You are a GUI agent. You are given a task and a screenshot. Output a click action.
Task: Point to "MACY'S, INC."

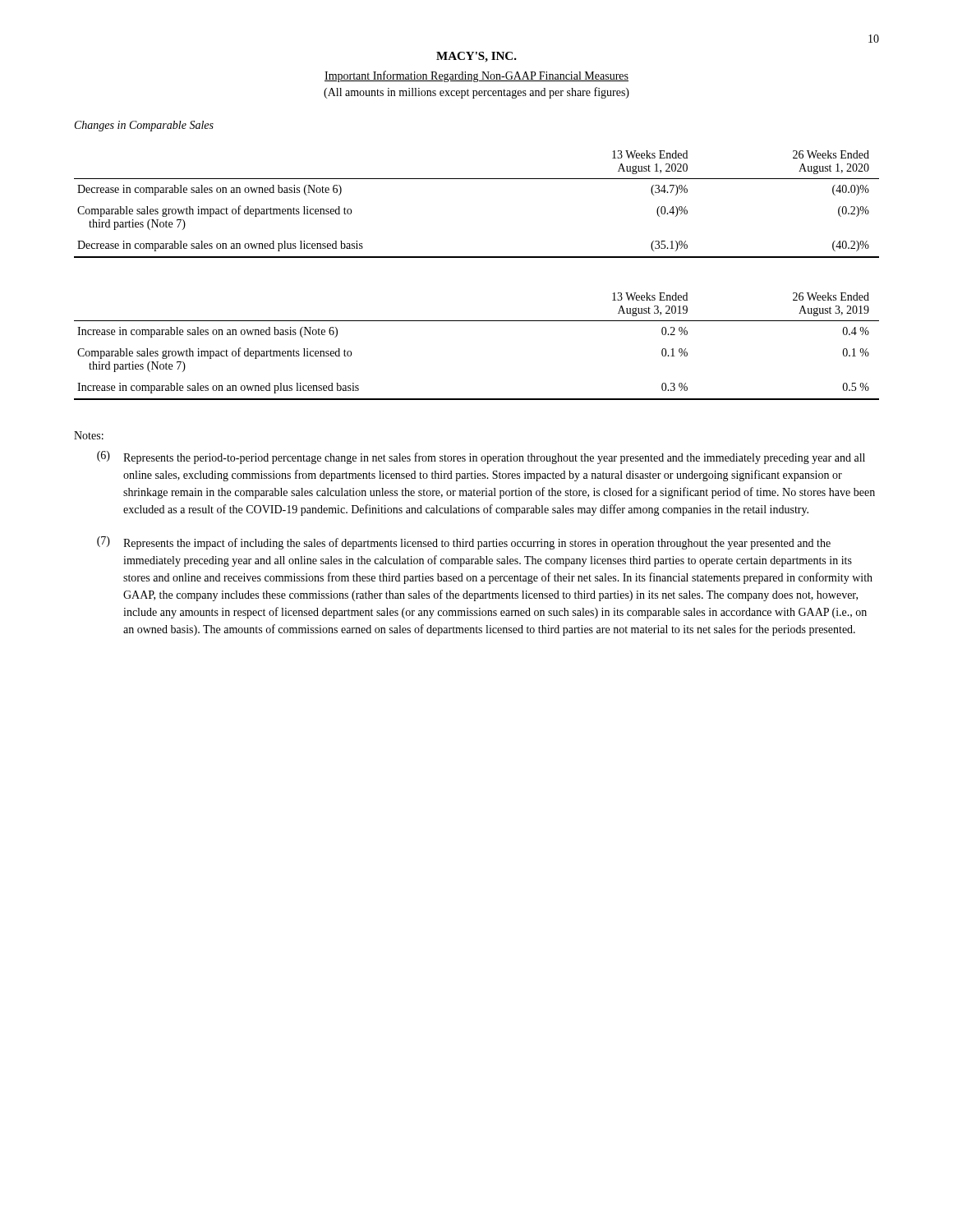click(476, 56)
